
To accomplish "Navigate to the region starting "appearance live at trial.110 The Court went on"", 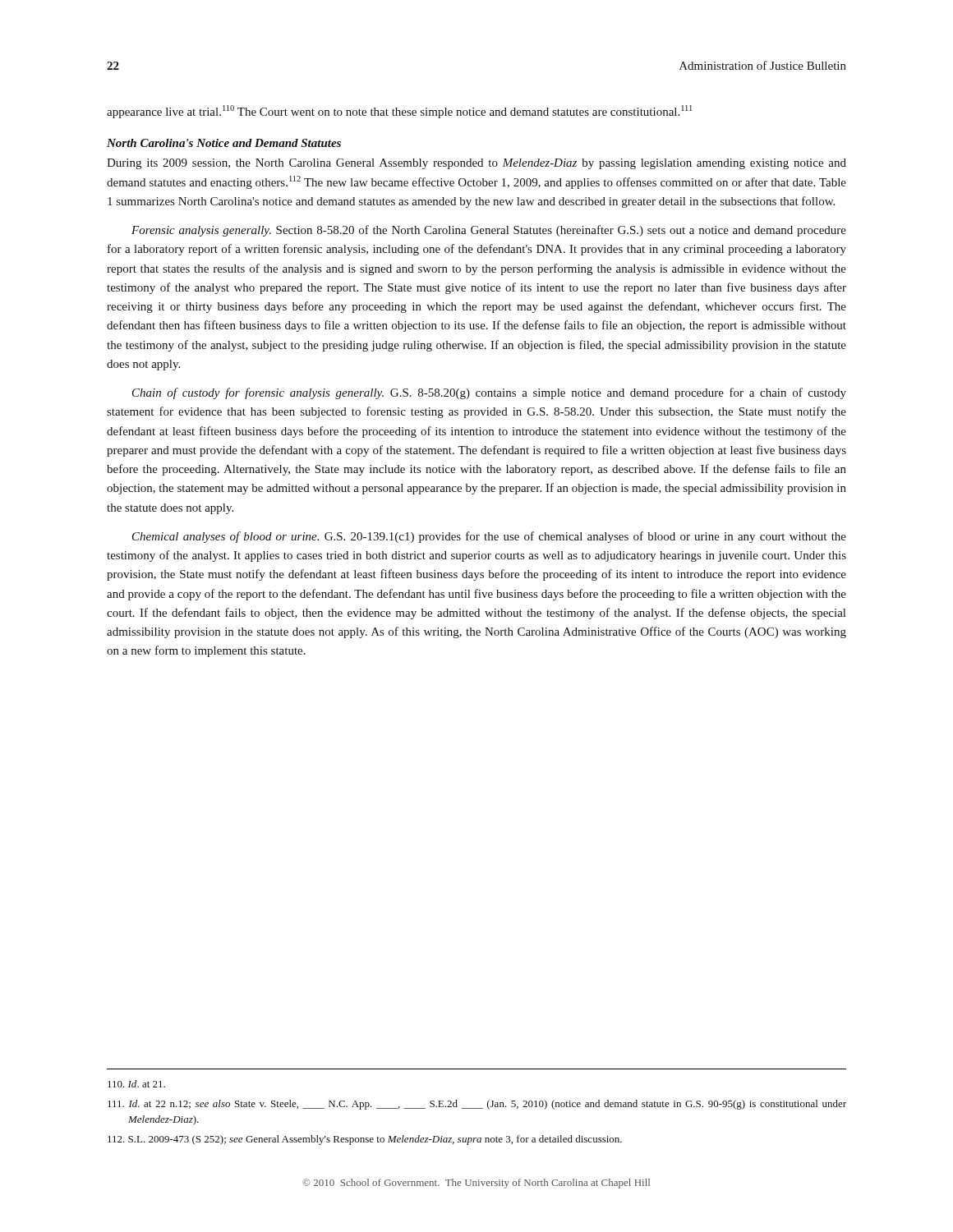I will click(x=476, y=112).
